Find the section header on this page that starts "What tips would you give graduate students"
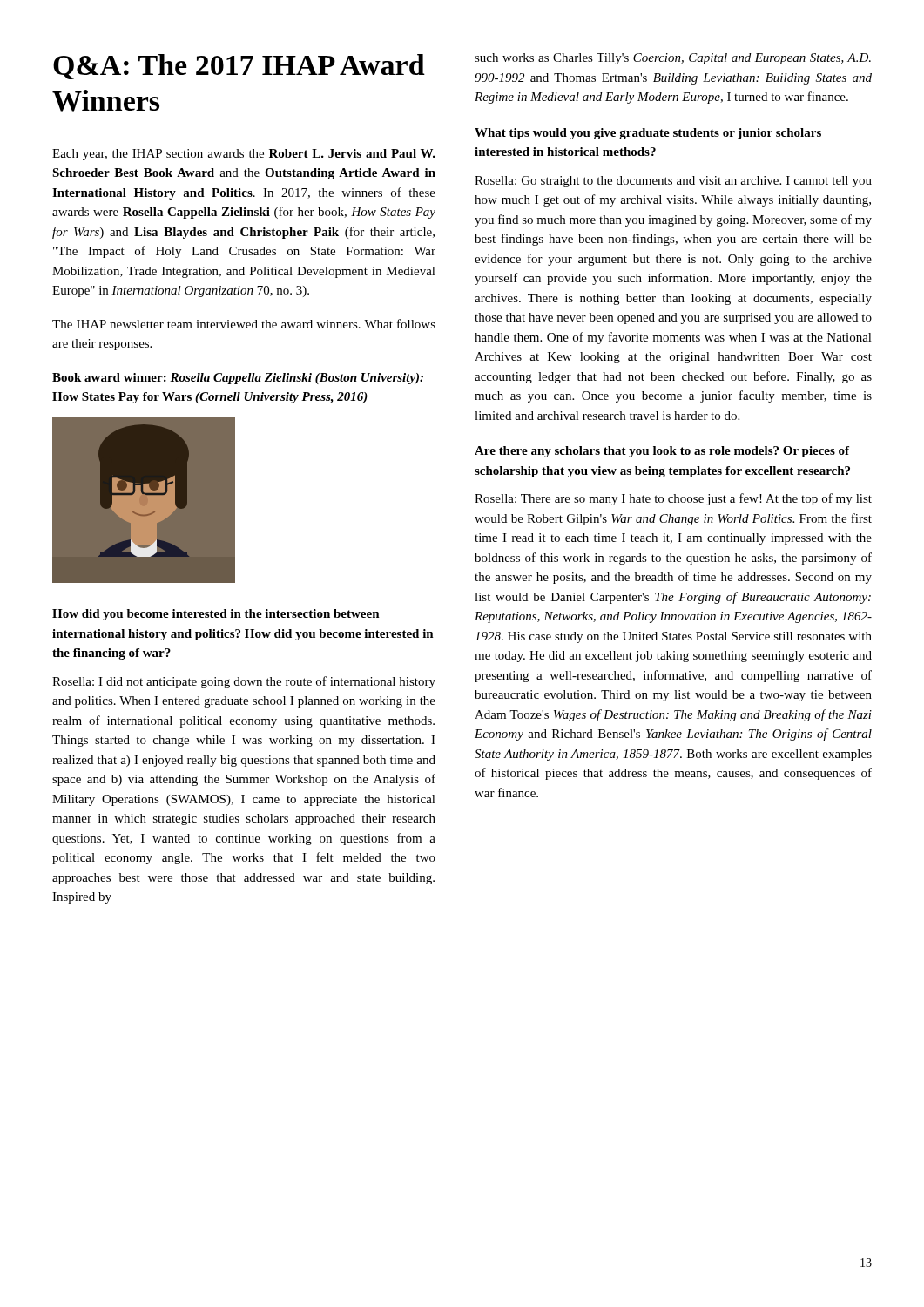 tap(648, 142)
